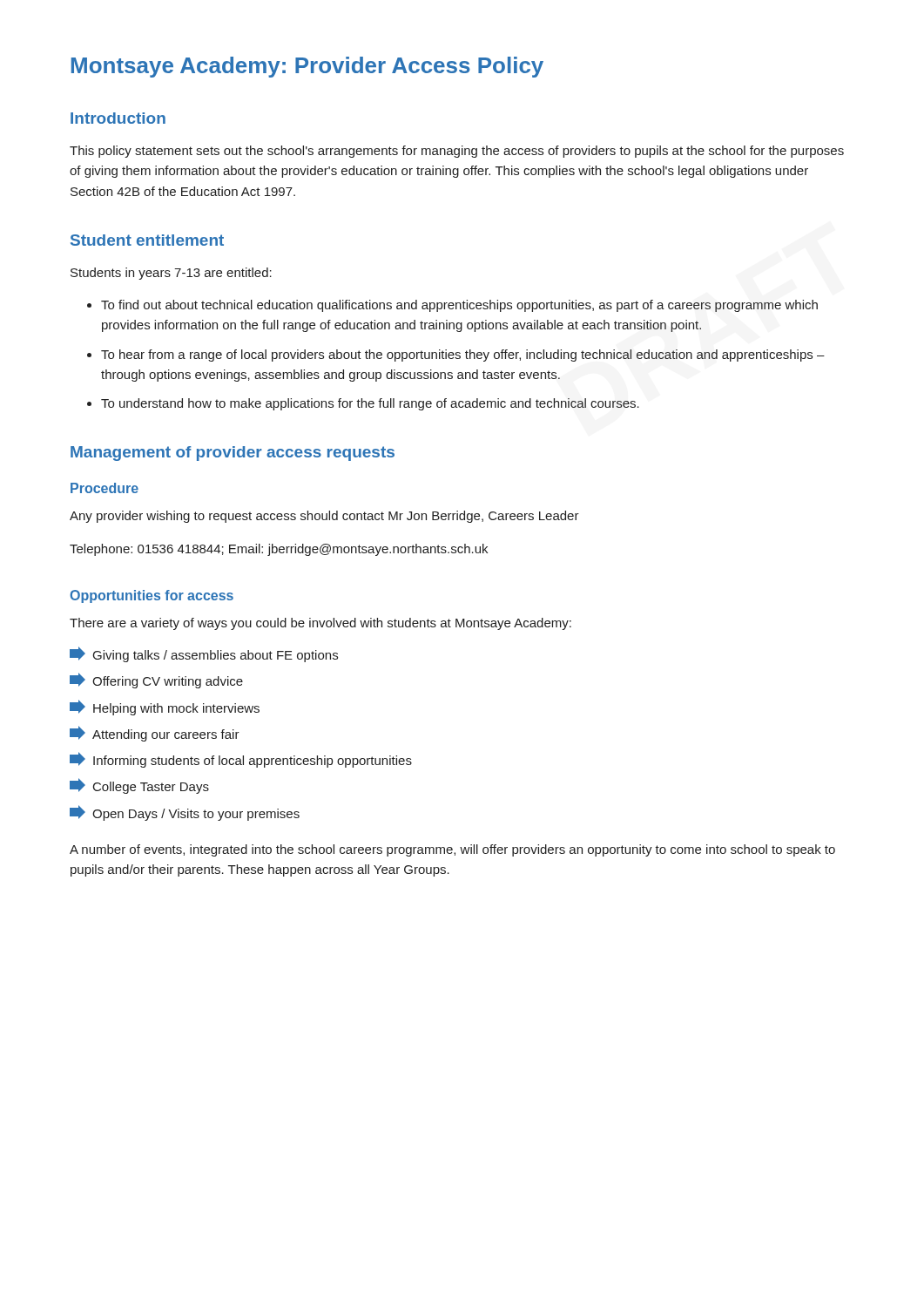924x1307 pixels.
Task: Locate the text block starting "A number of"
Action: pyautogui.click(x=462, y=859)
